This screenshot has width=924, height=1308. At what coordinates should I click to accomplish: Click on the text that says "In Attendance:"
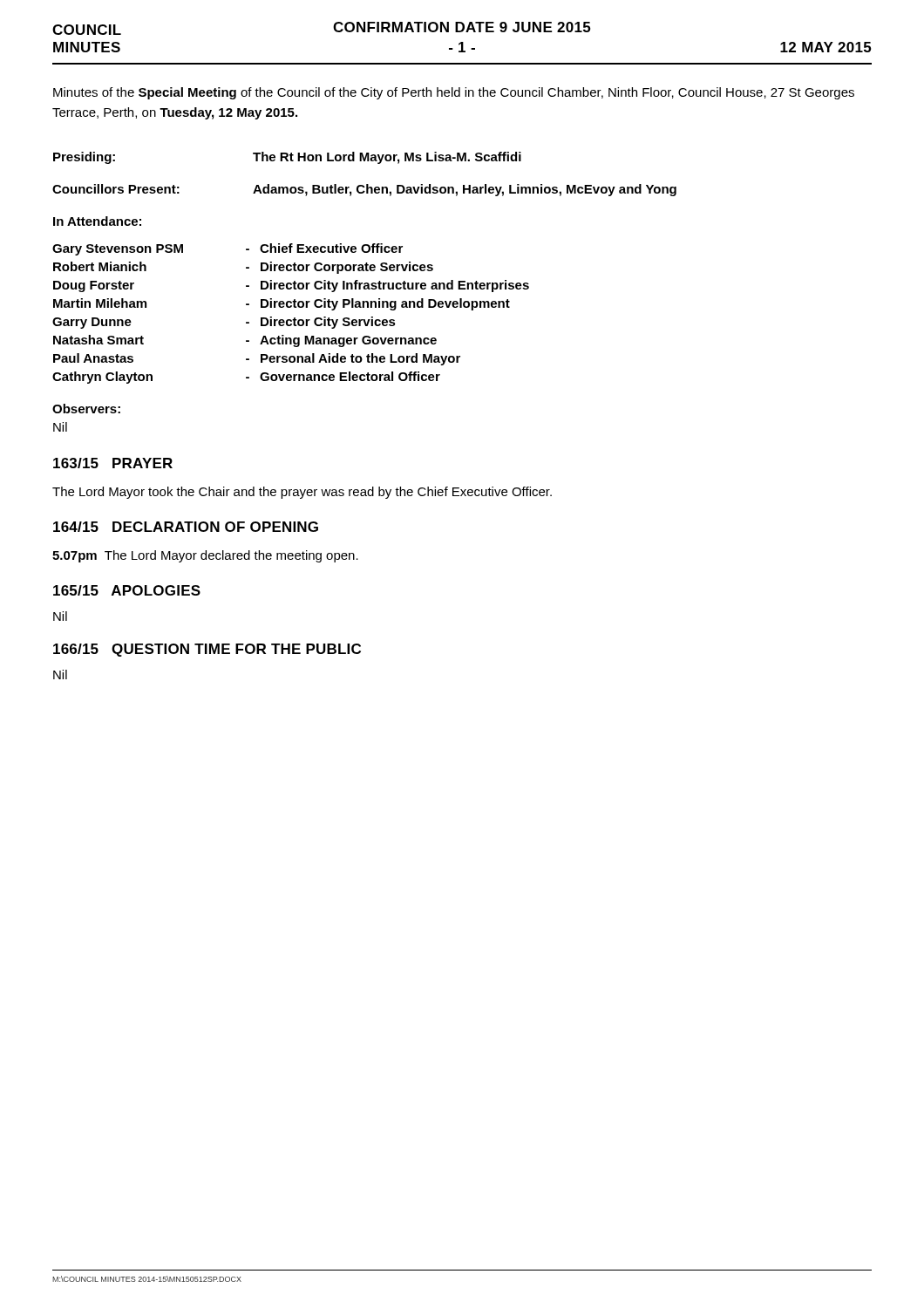pyautogui.click(x=97, y=221)
